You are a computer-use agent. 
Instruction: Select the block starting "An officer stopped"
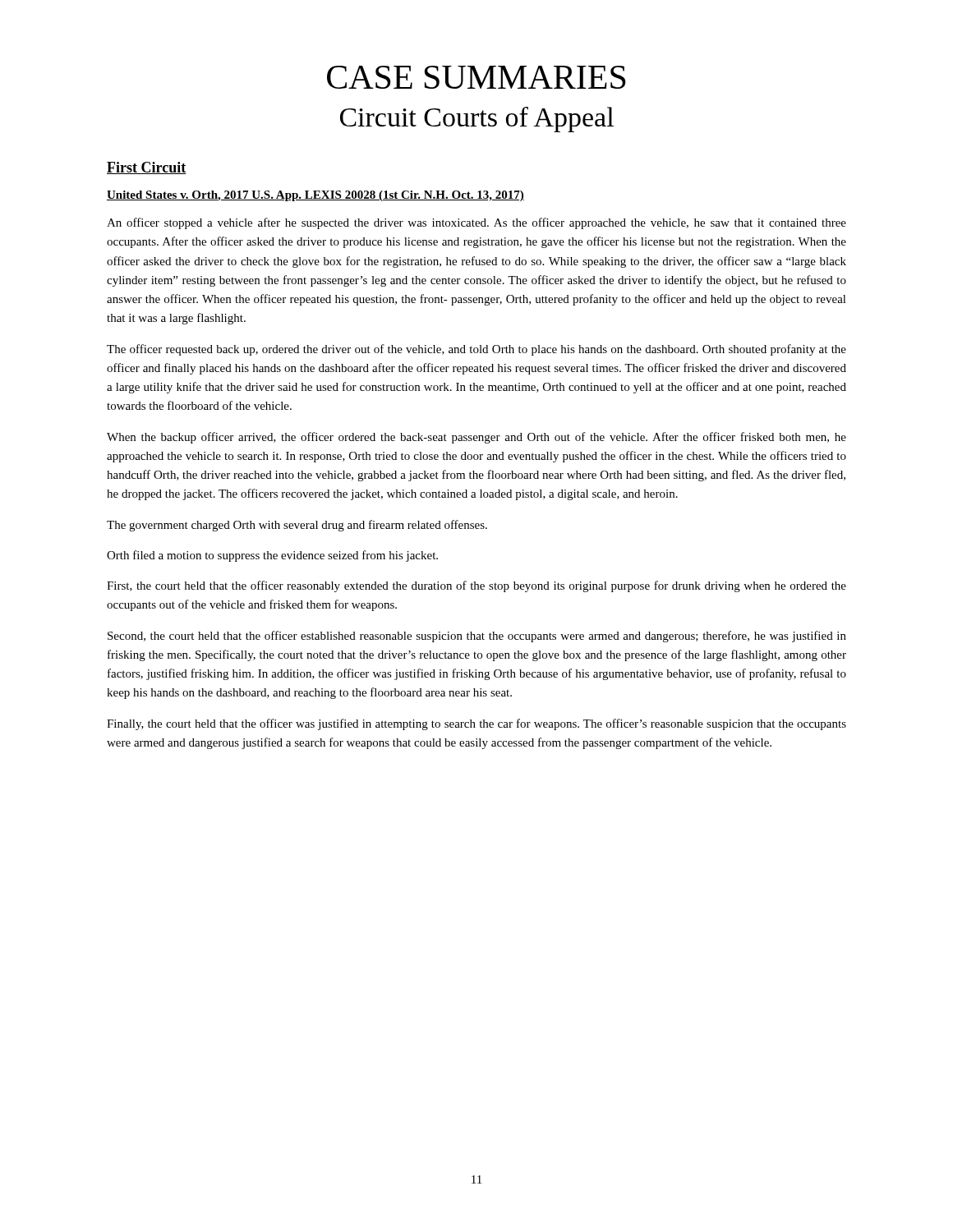tap(476, 270)
